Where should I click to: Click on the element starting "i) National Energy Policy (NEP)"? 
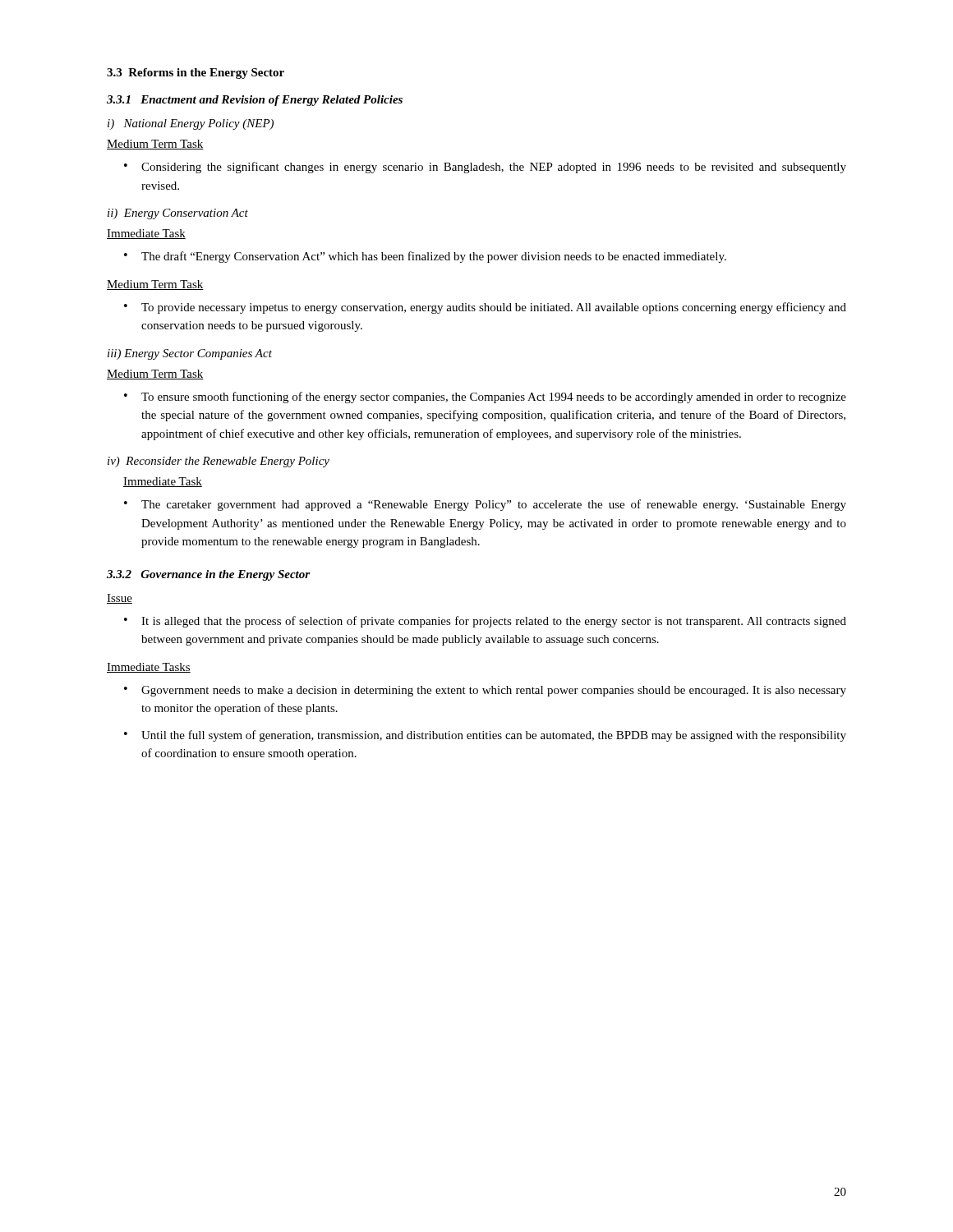tap(190, 123)
